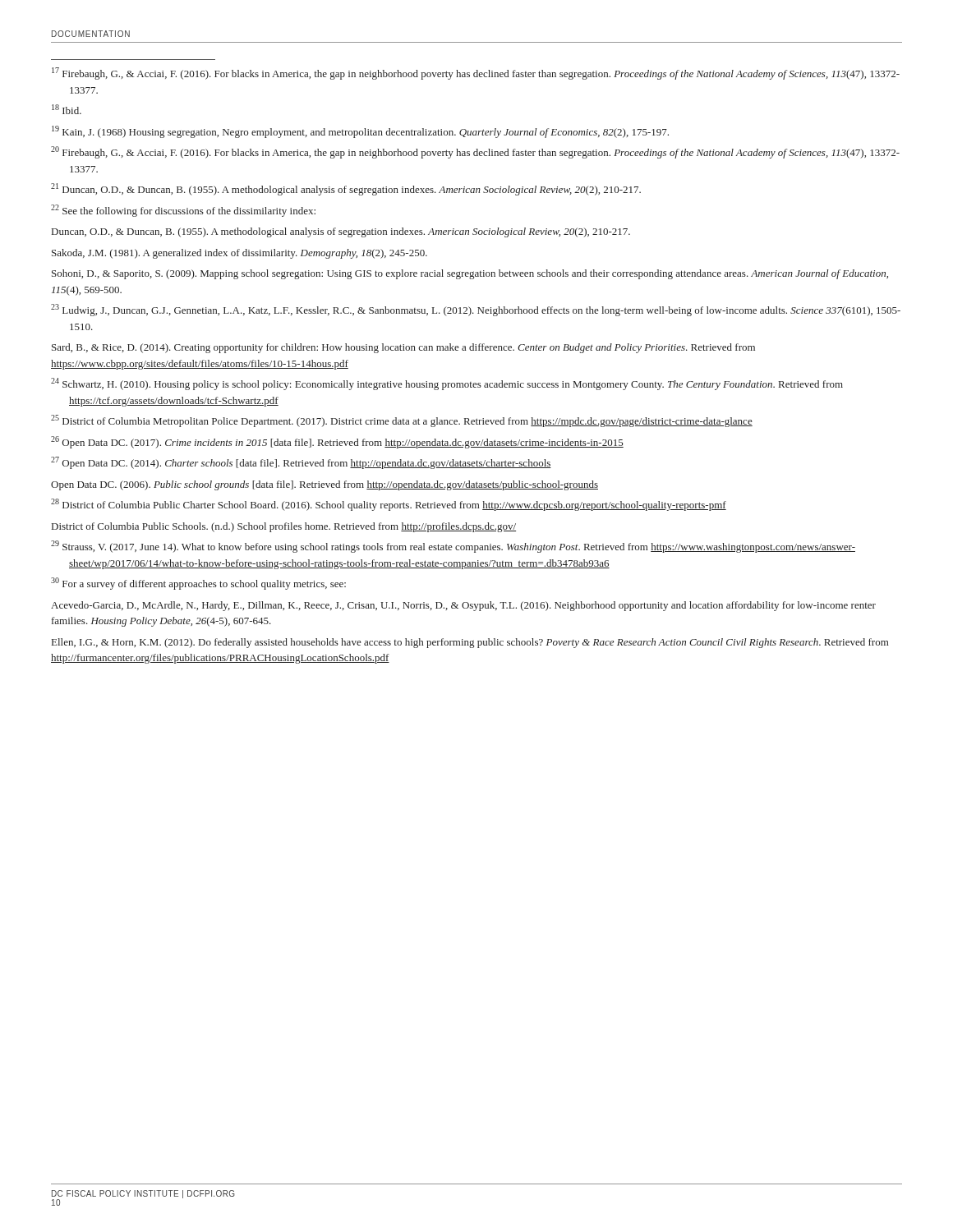Navigate to the text block starting "24 Schwartz, H. (2010). Housing policy is"
Screen dimensions: 1232x953
pos(447,391)
